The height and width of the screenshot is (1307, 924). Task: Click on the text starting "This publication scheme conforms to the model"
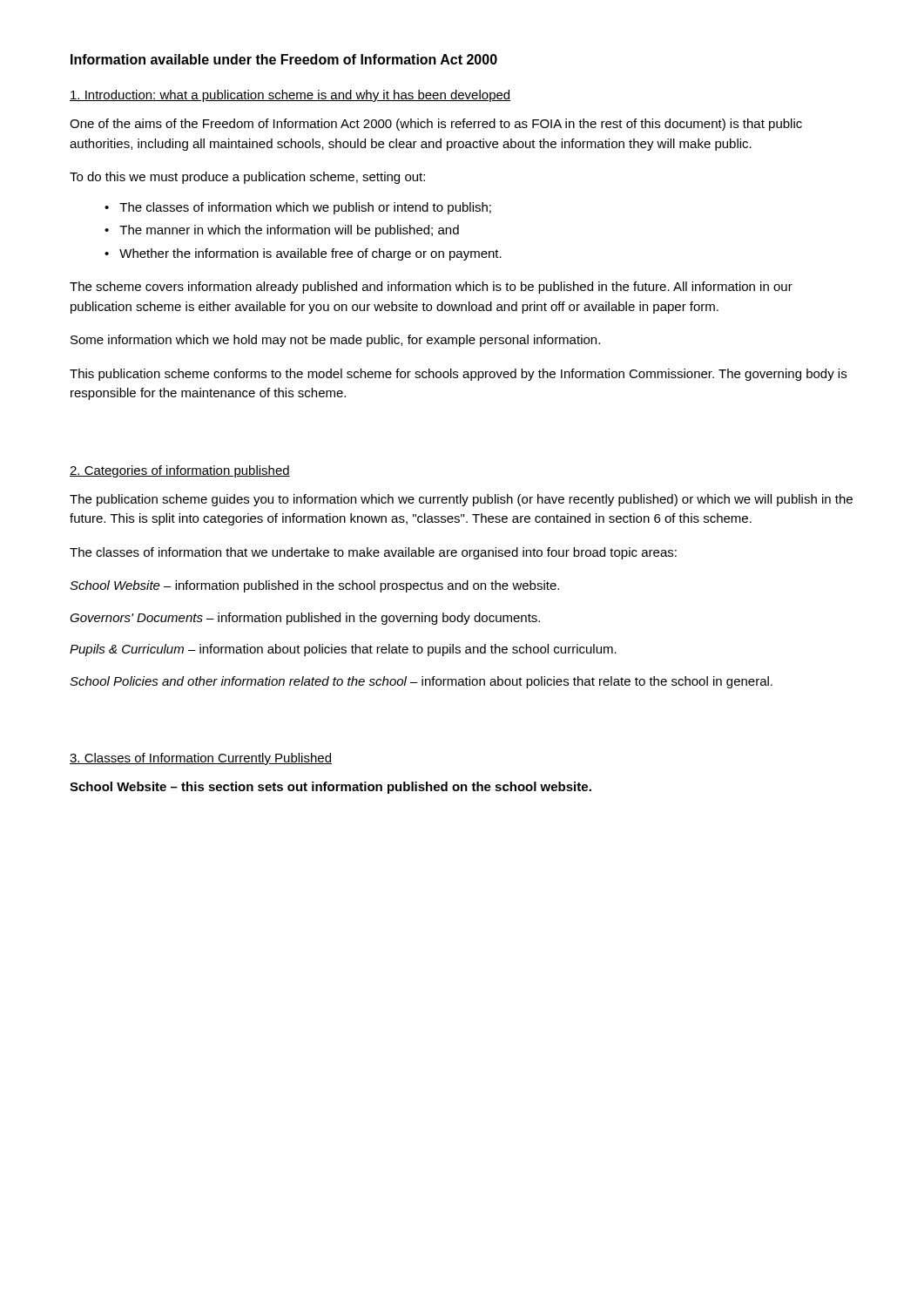[458, 383]
